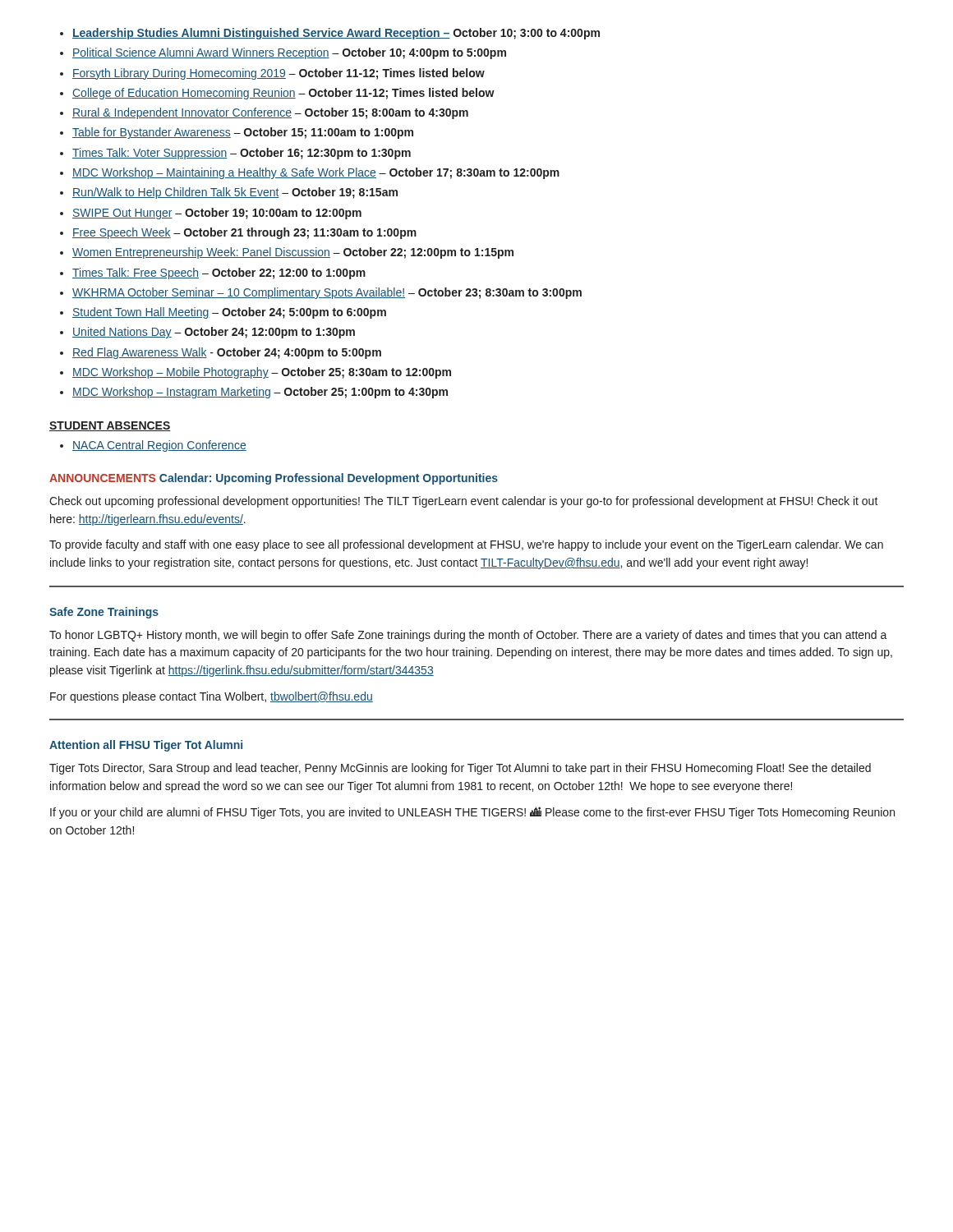Click on the text block starting "NACA Central Region"
953x1232 pixels.
[153, 446]
